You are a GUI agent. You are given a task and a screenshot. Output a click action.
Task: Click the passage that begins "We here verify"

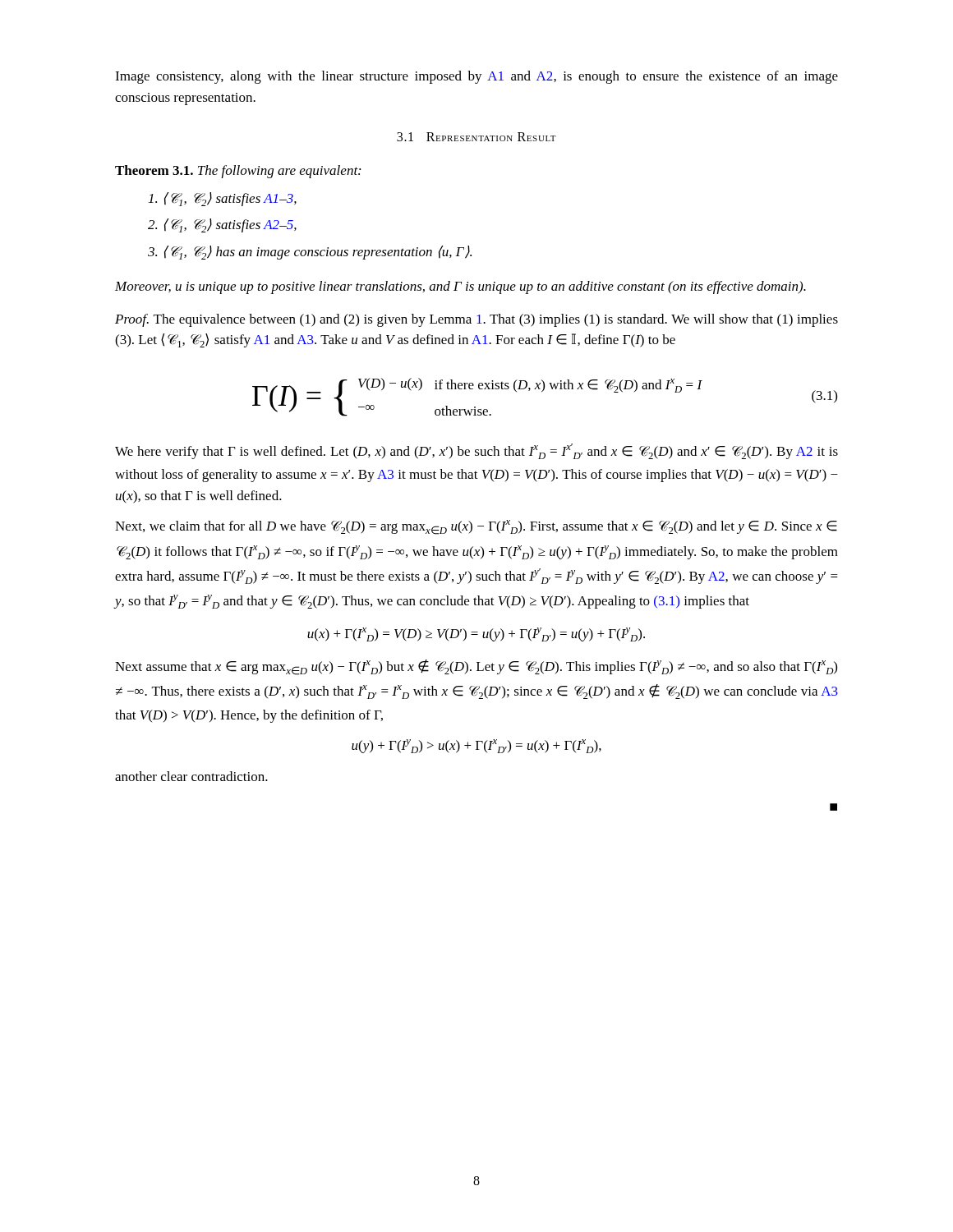(x=476, y=472)
